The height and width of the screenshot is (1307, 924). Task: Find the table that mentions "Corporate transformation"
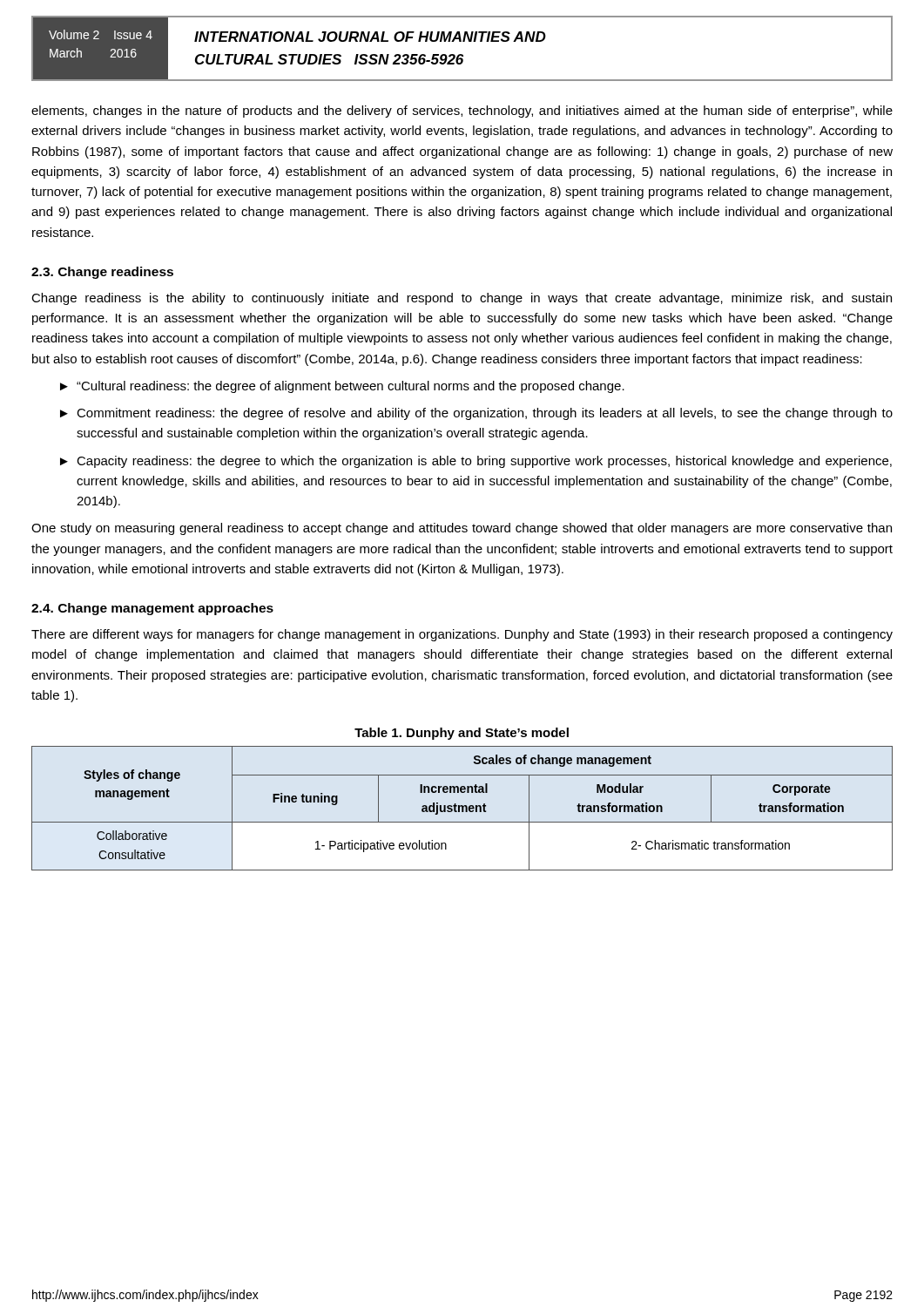pyautogui.click(x=462, y=808)
